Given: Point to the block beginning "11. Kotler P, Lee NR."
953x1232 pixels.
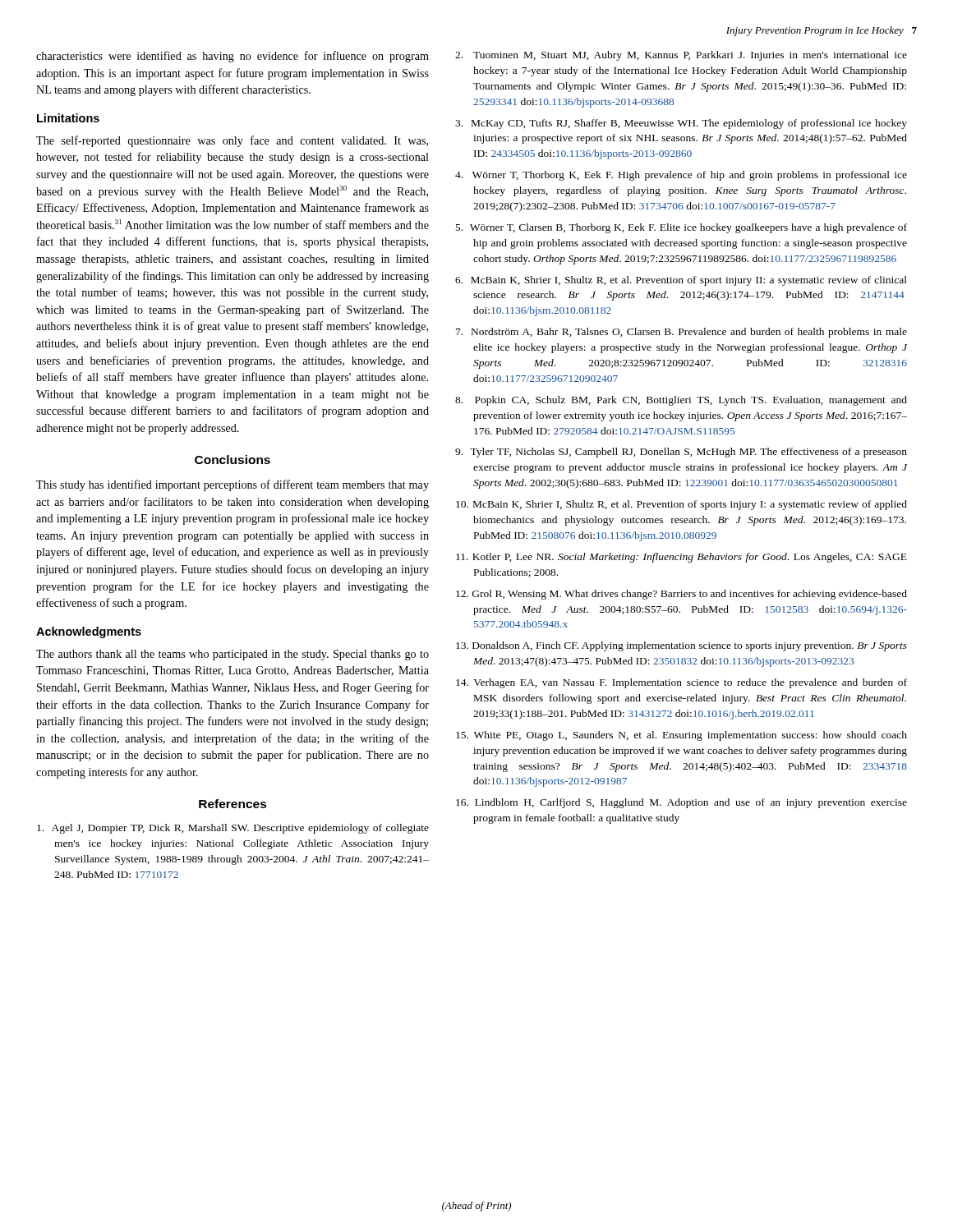Looking at the screenshot, I should click(681, 564).
